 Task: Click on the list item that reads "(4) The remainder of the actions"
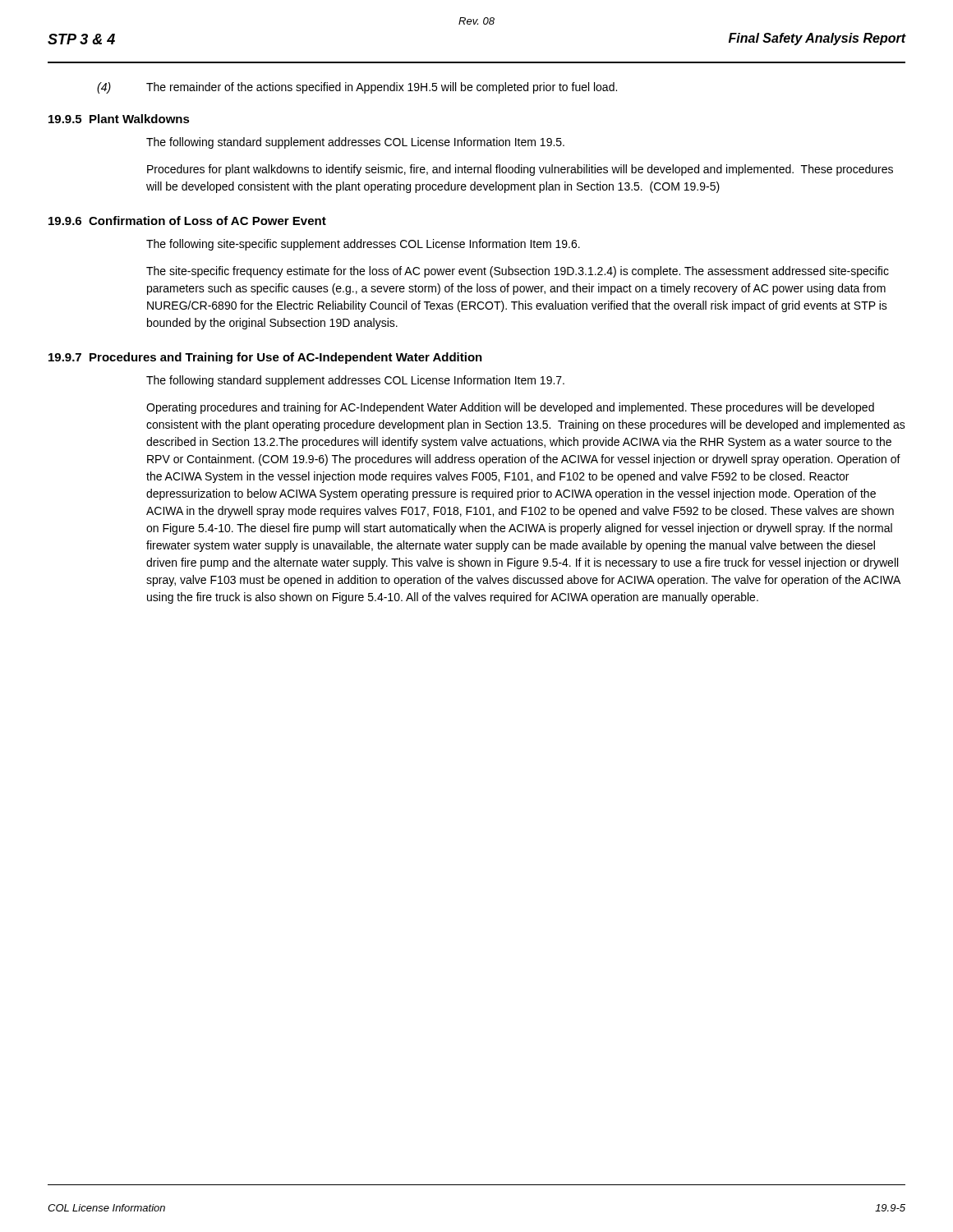[476, 87]
